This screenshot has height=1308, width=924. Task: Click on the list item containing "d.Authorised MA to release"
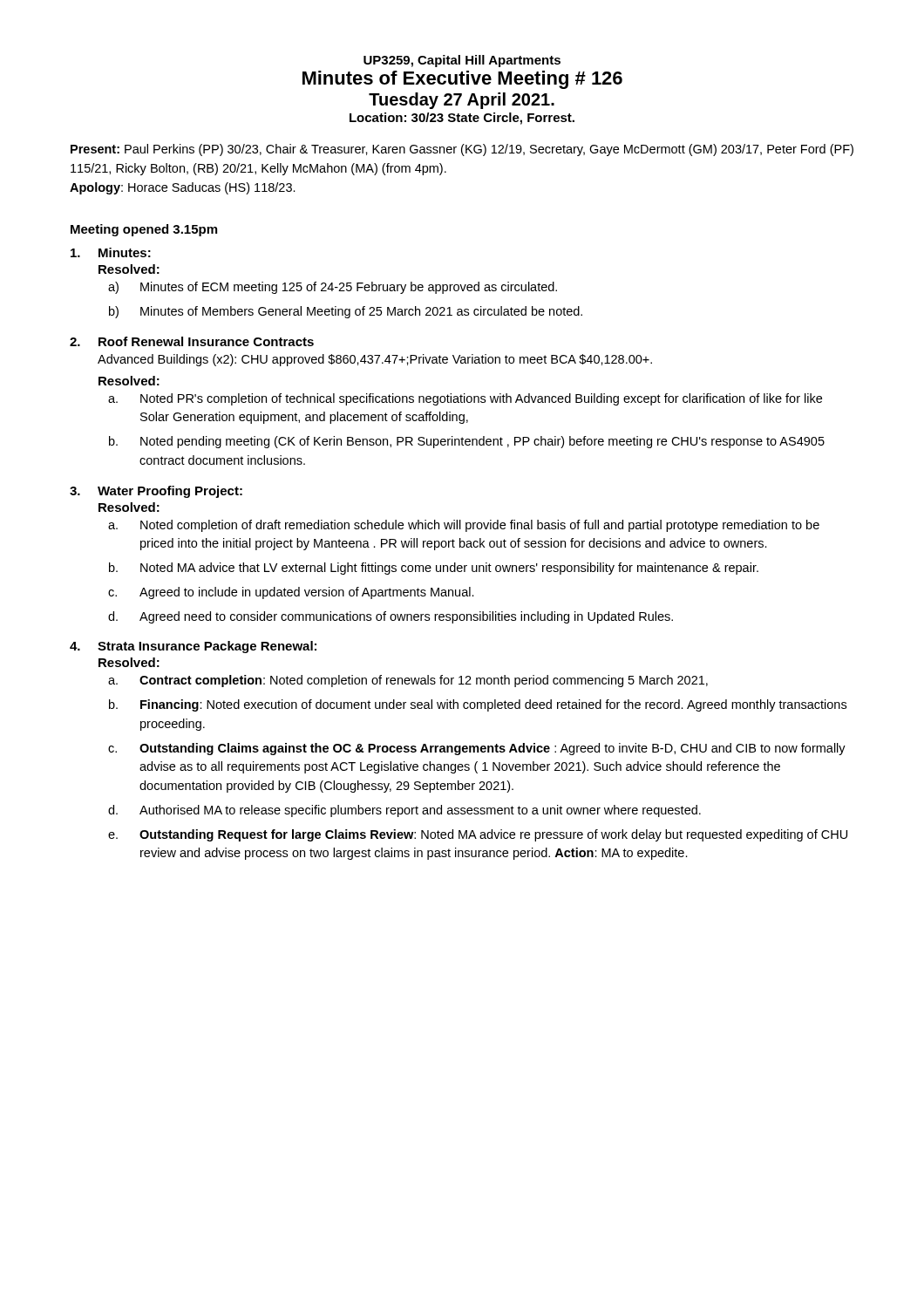point(420,811)
